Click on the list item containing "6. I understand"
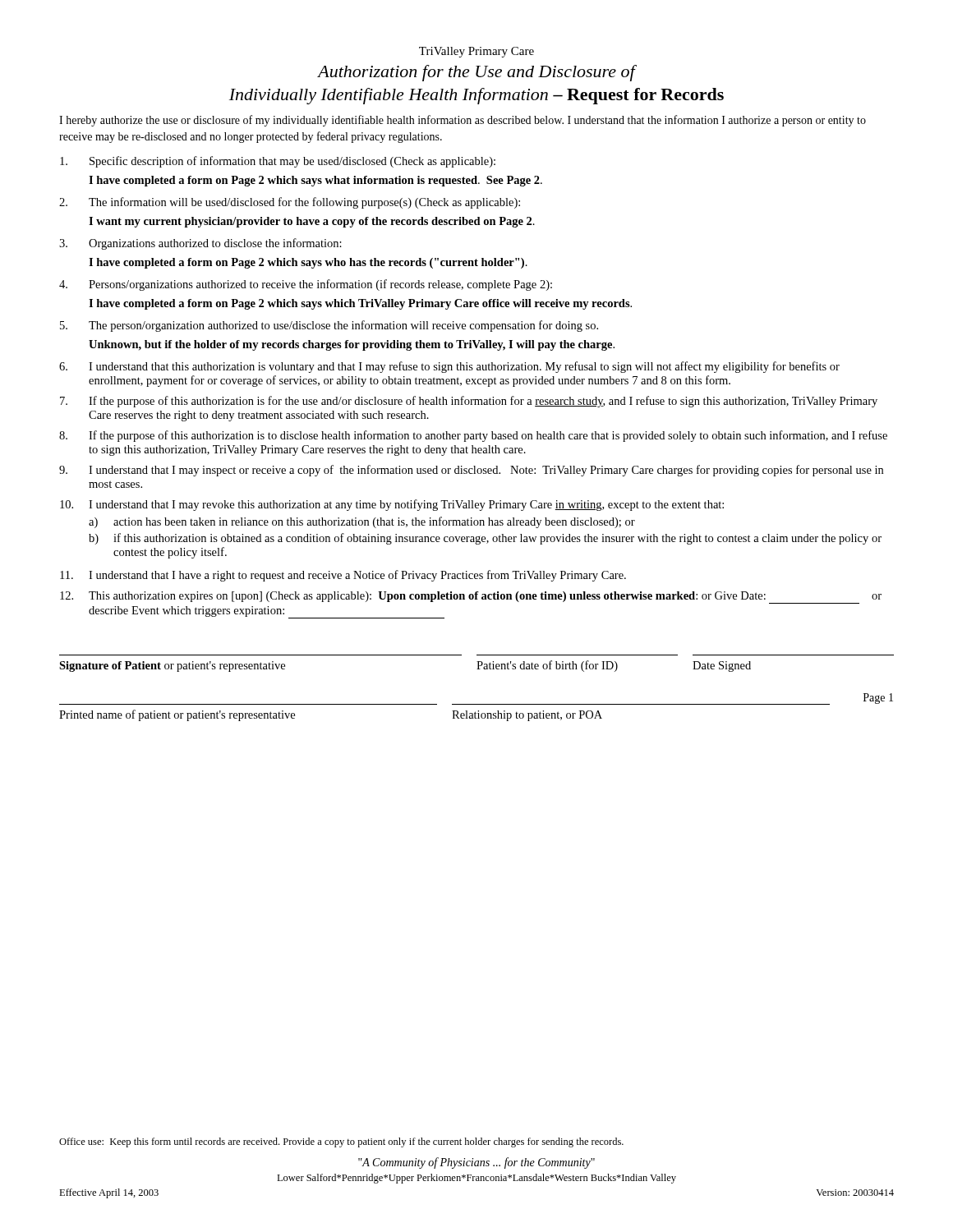This screenshot has height=1232, width=953. coord(476,374)
